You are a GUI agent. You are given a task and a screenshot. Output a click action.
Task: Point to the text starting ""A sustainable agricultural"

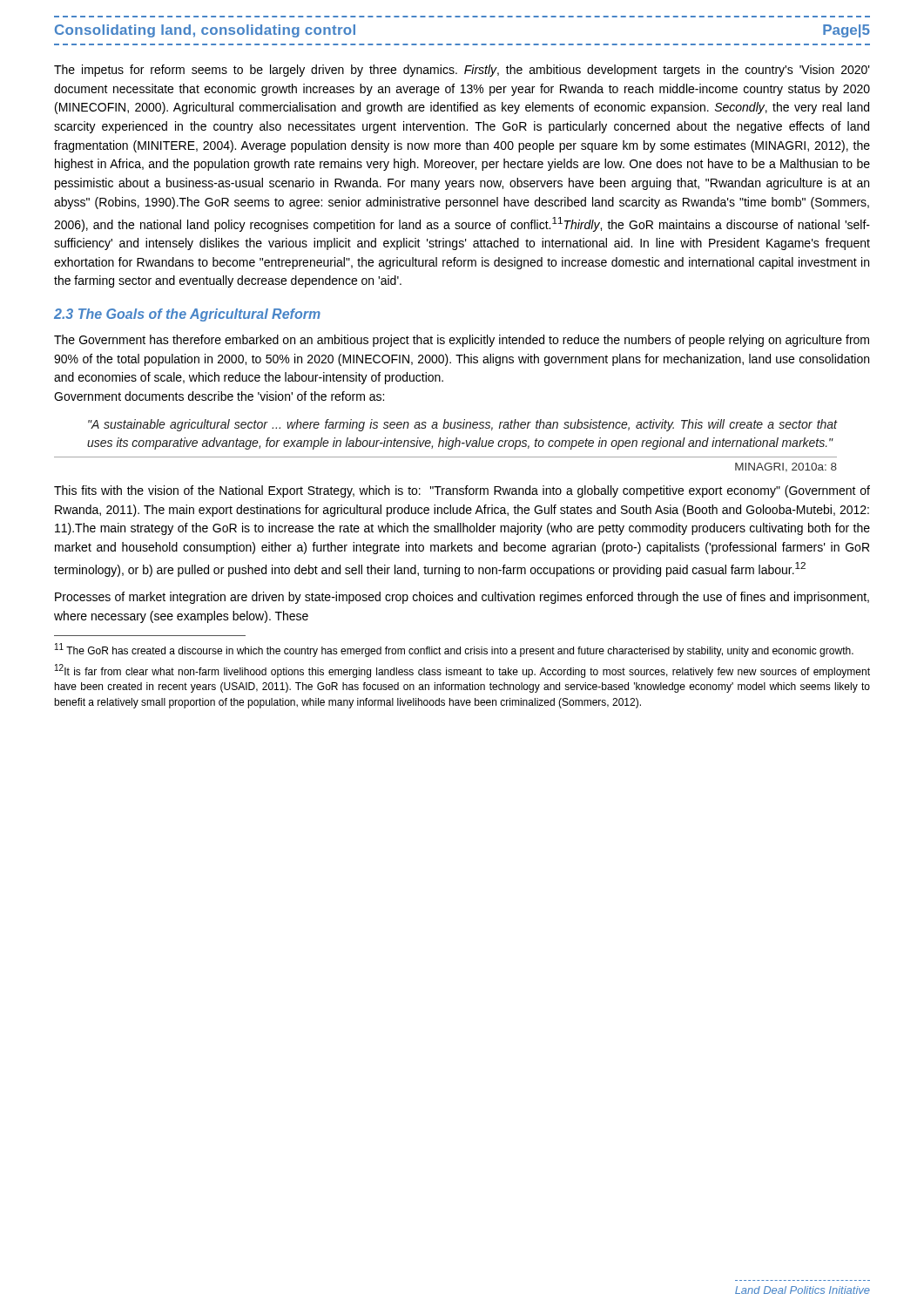pos(462,433)
